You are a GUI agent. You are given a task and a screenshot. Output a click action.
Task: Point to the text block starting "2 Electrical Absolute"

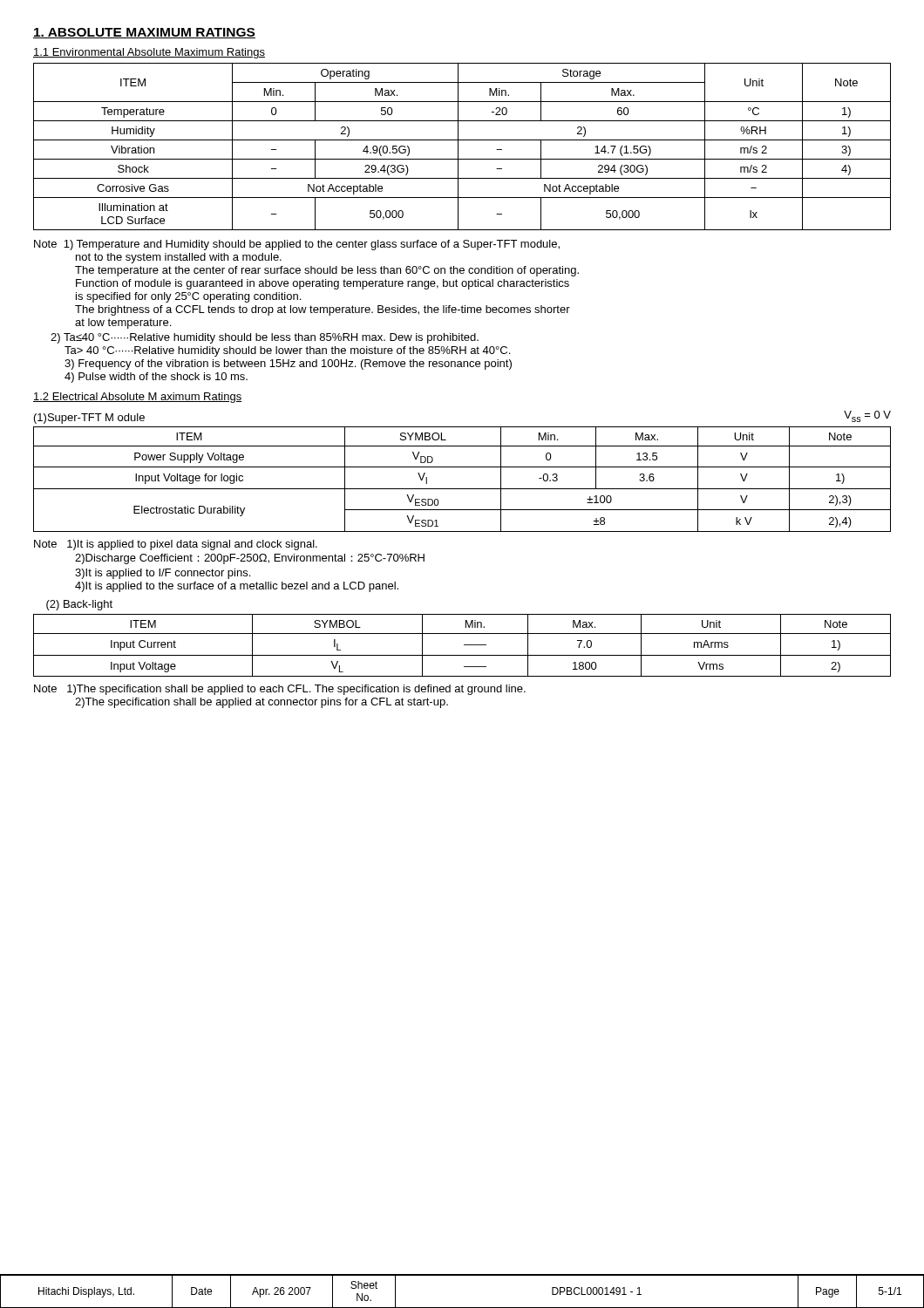click(x=137, y=396)
